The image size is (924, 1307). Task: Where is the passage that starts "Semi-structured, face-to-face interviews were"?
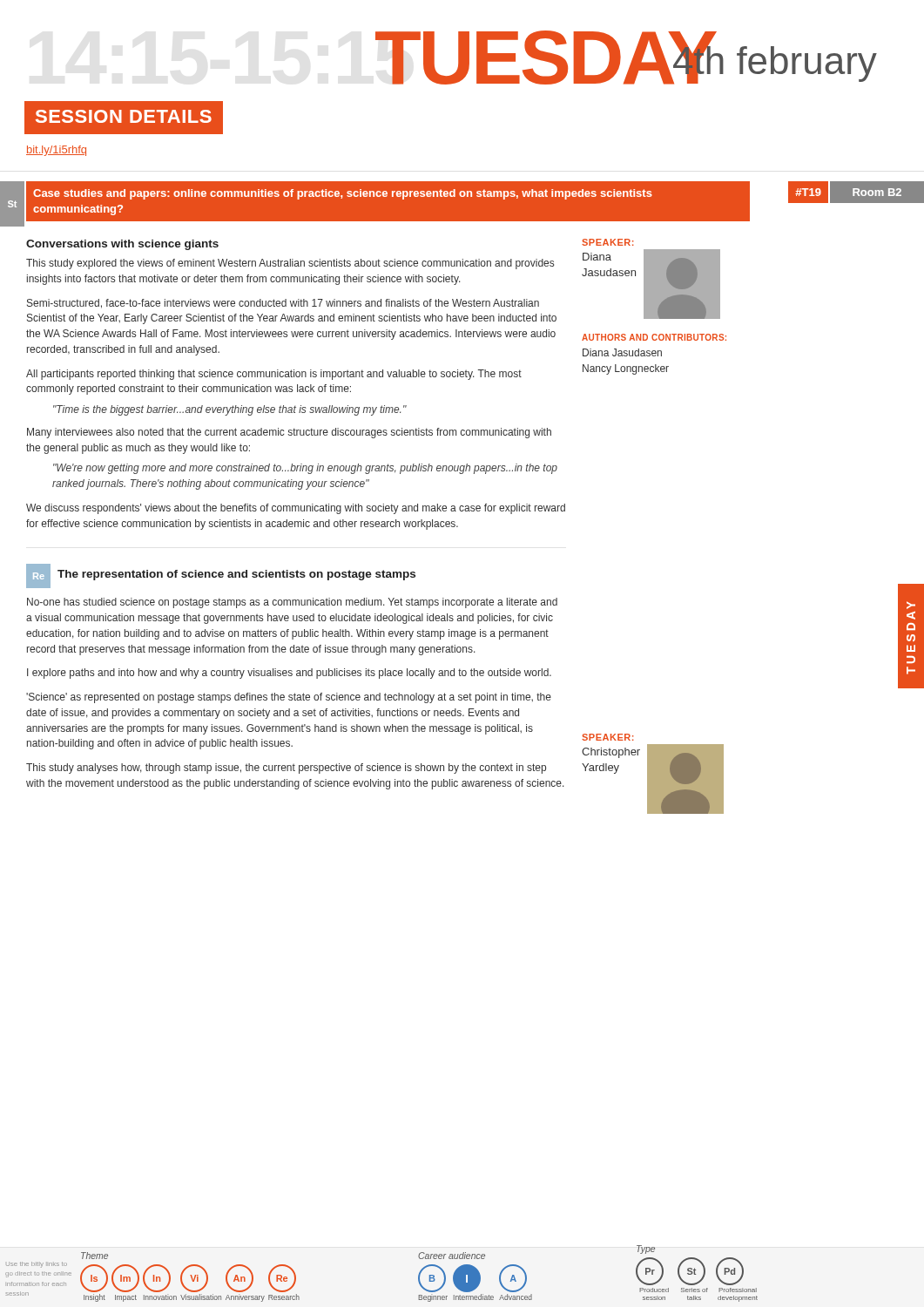coord(292,326)
